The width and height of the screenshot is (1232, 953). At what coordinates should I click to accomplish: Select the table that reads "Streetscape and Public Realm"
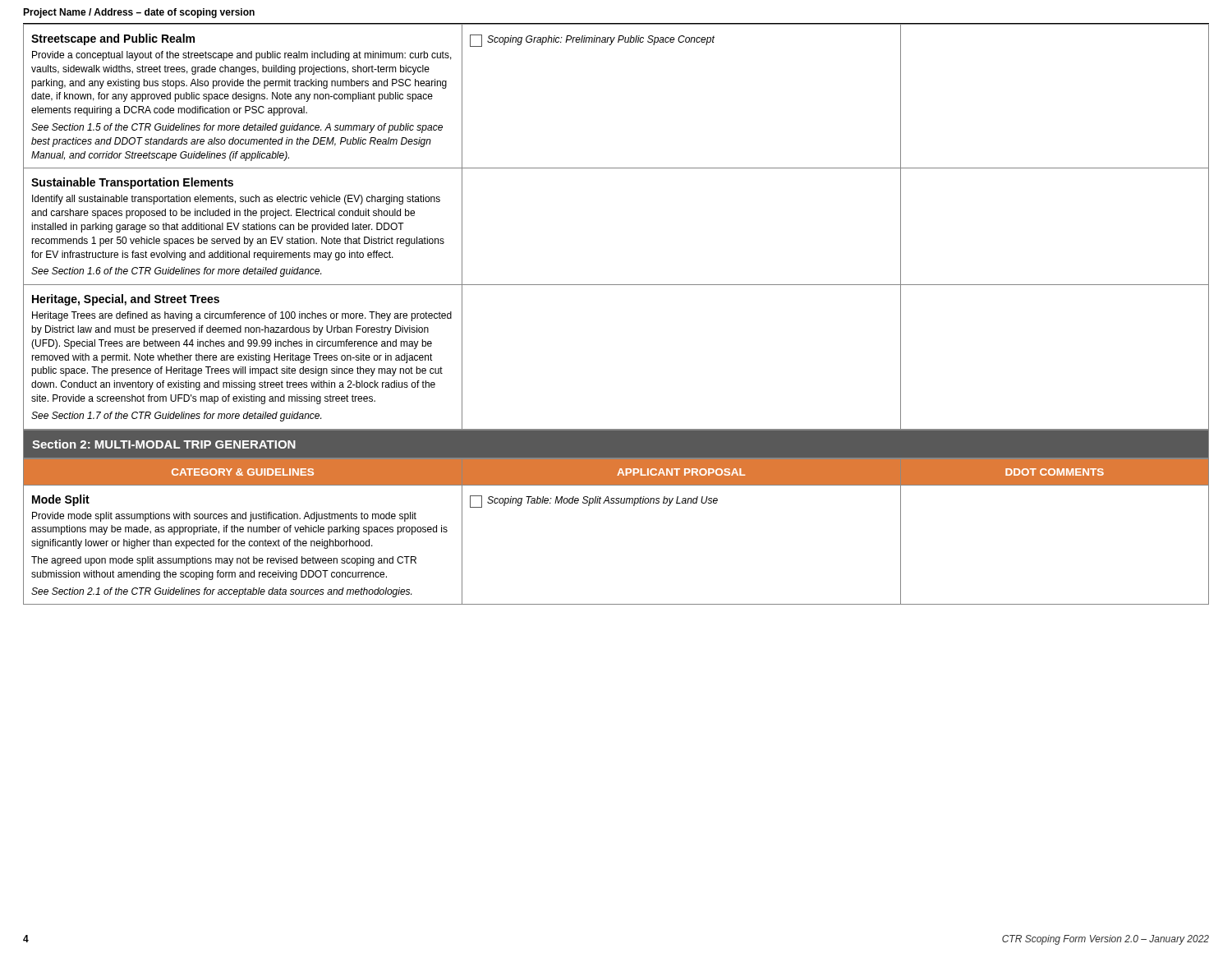coord(616,227)
